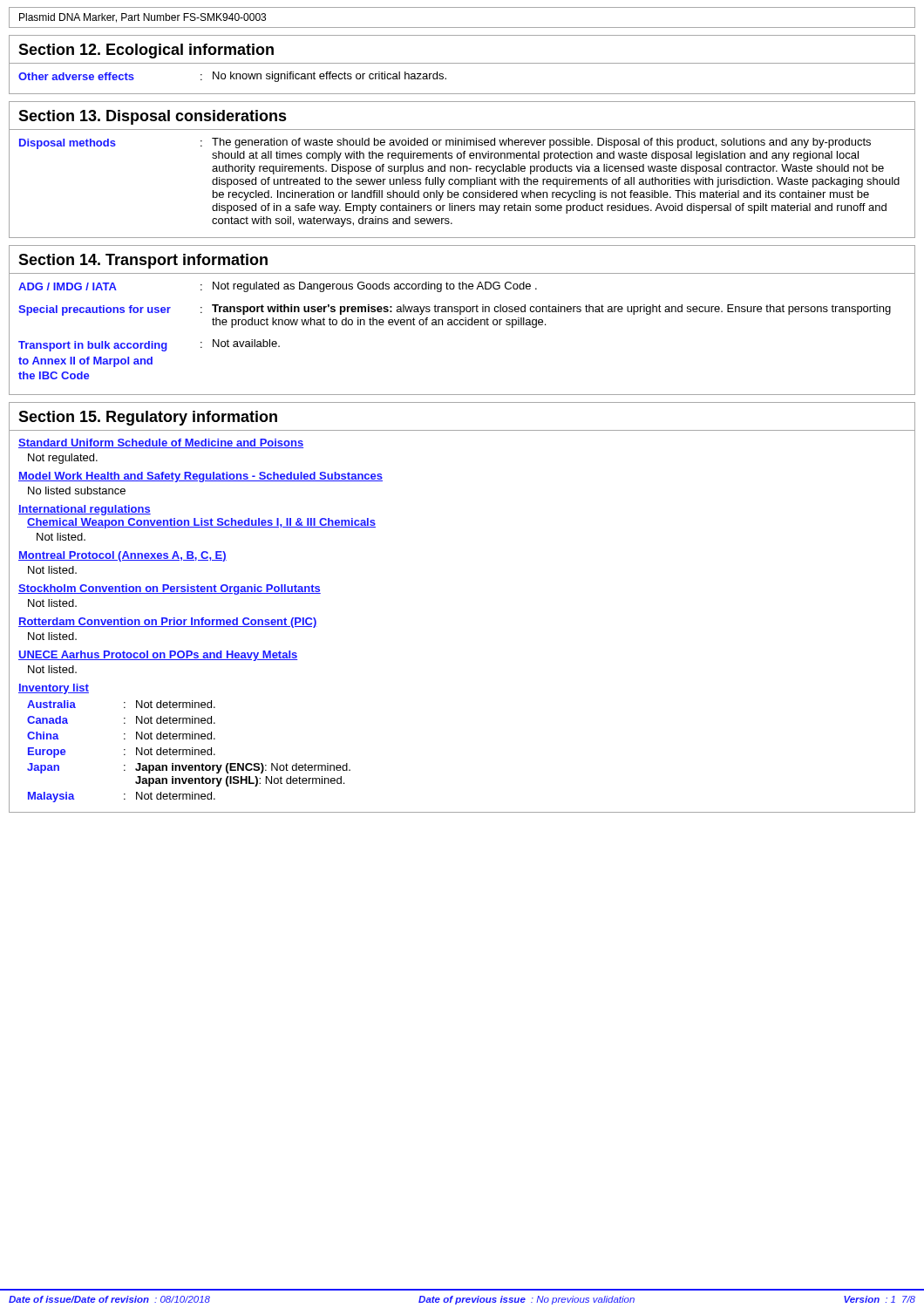Image resolution: width=924 pixels, height=1308 pixels.
Task: Find the text starting "Australia : Not"
Action: click(121, 704)
